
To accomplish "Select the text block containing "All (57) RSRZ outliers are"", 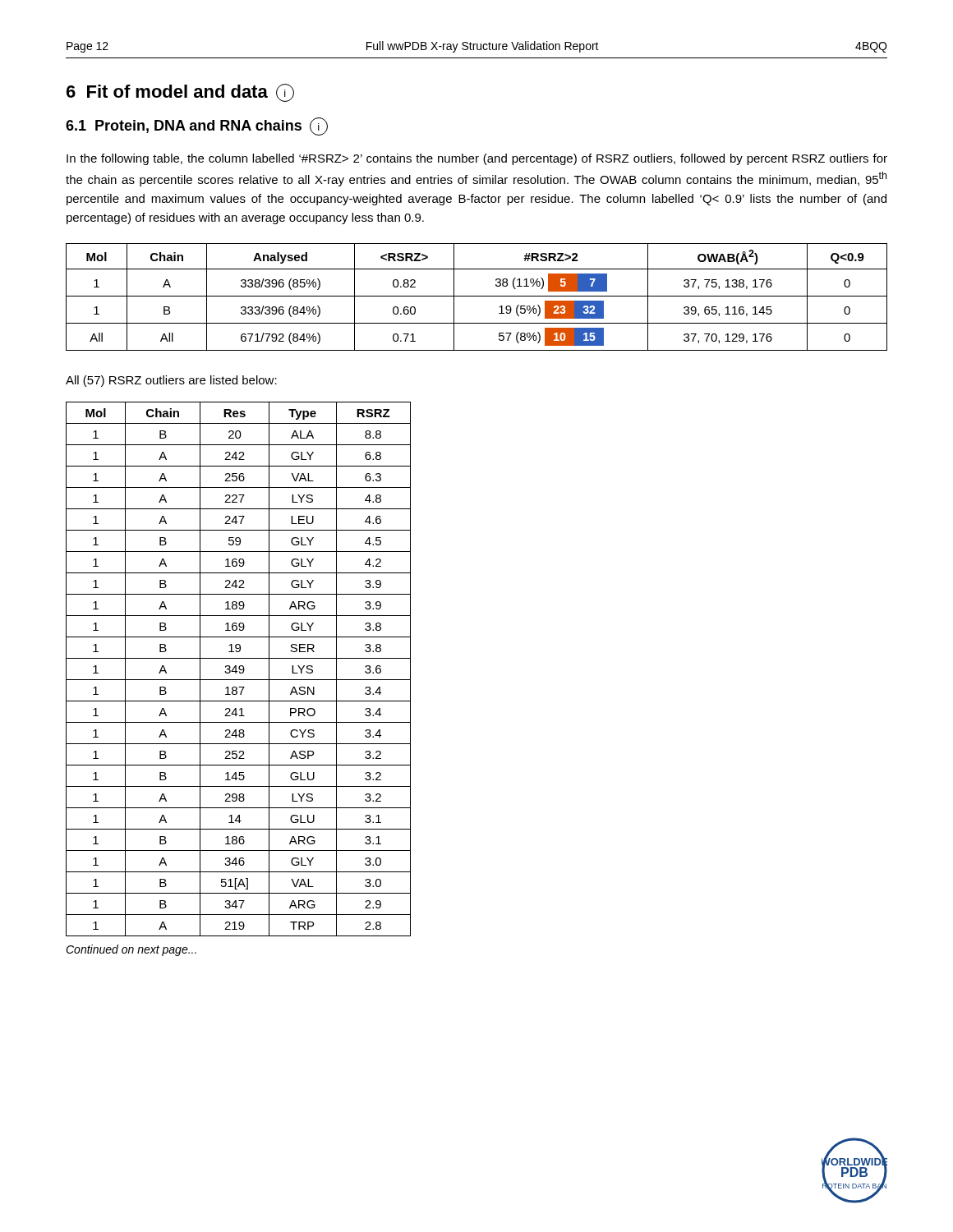I will [172, 380].
